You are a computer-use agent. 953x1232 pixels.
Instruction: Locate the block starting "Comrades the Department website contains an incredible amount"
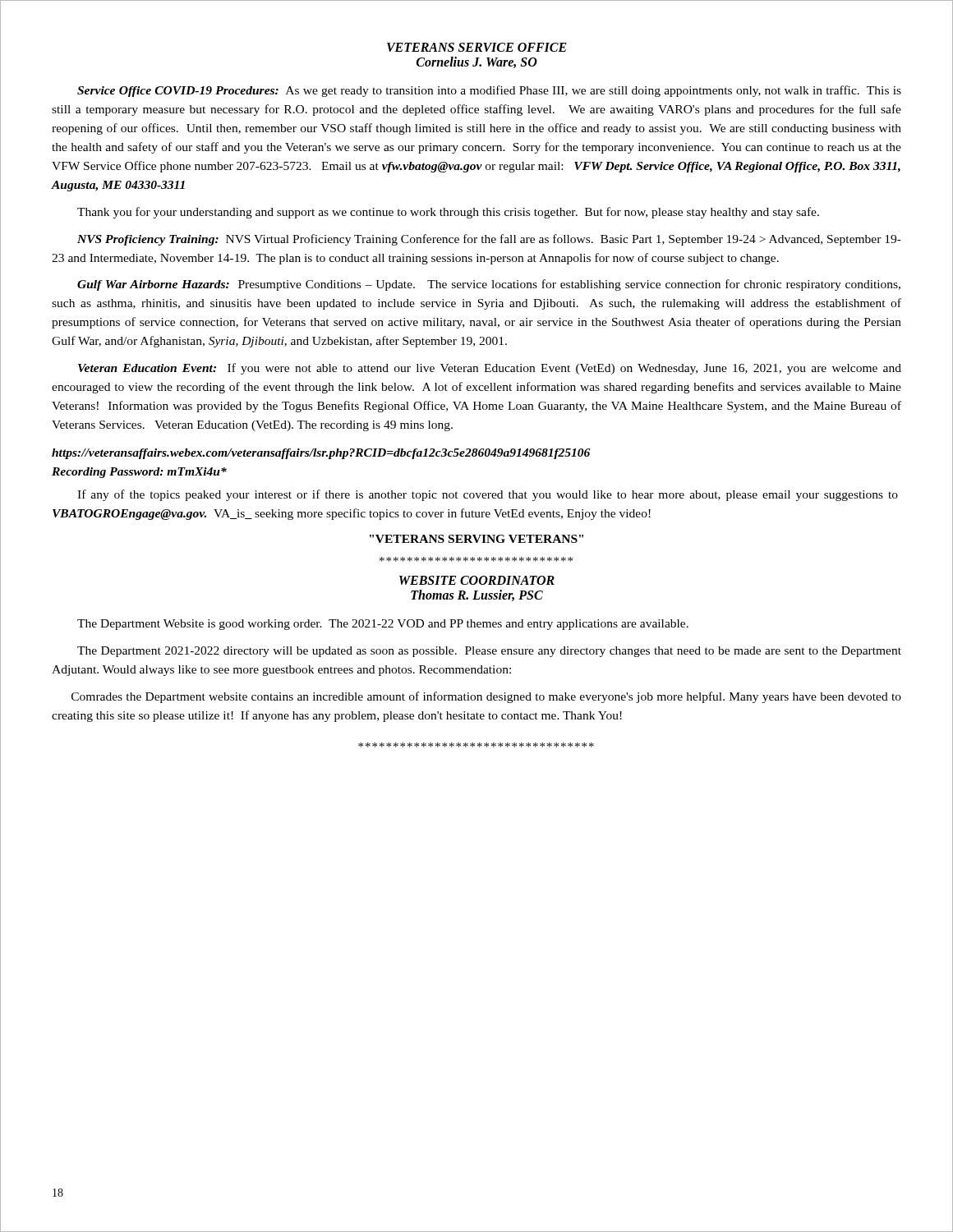coord(476,706)
